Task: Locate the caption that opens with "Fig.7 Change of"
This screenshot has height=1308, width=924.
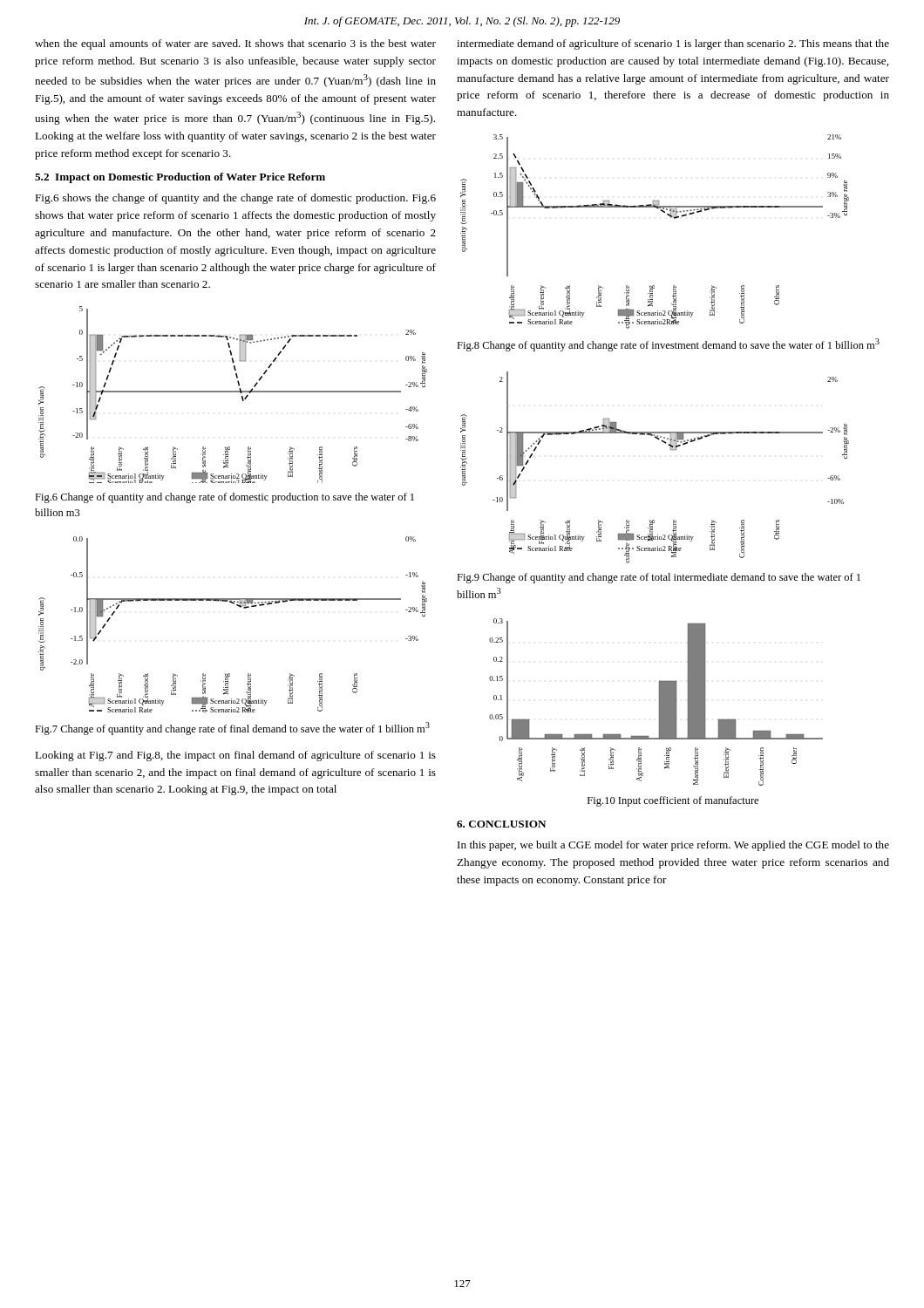Action: coord(232,728)
